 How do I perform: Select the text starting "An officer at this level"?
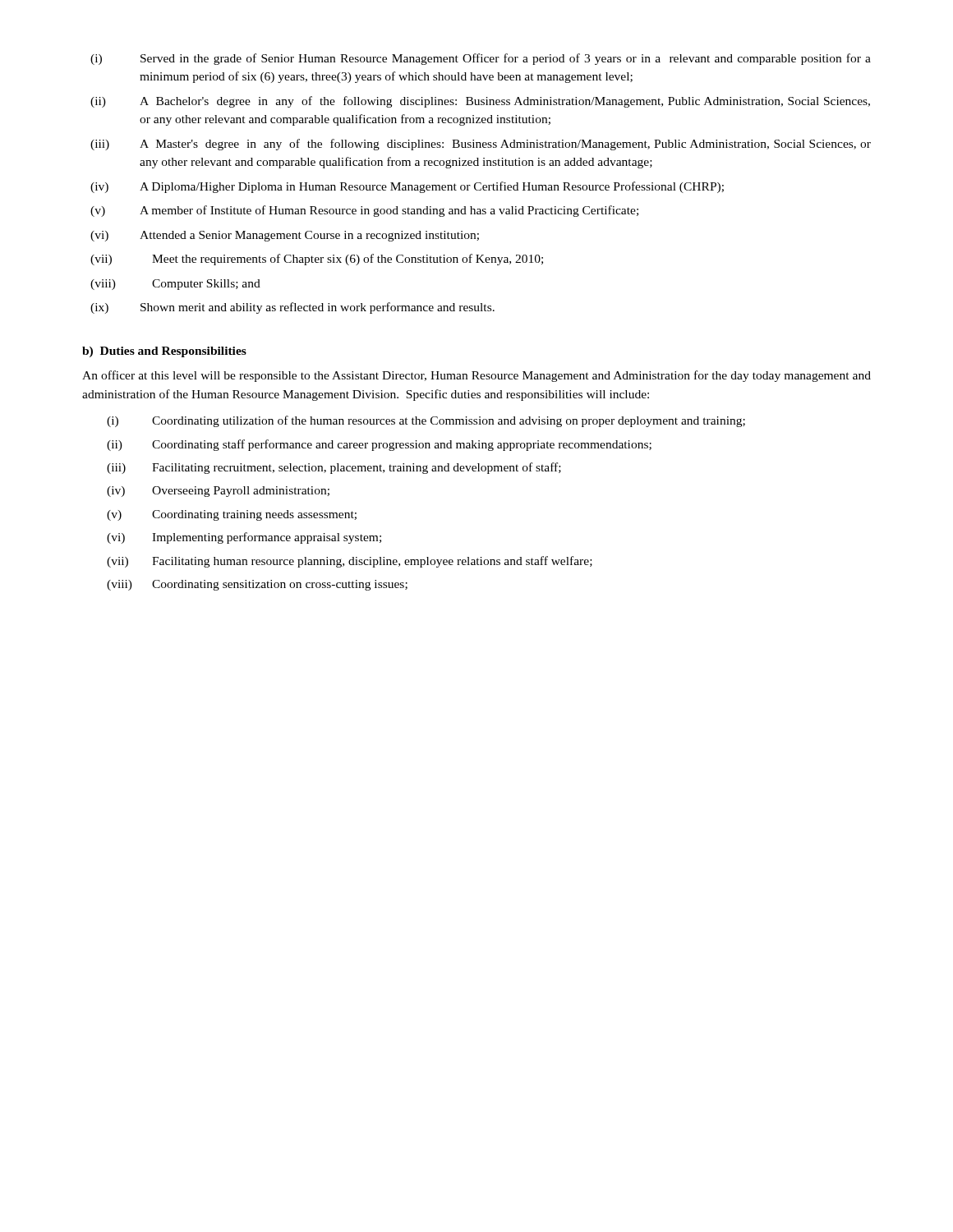476,384
